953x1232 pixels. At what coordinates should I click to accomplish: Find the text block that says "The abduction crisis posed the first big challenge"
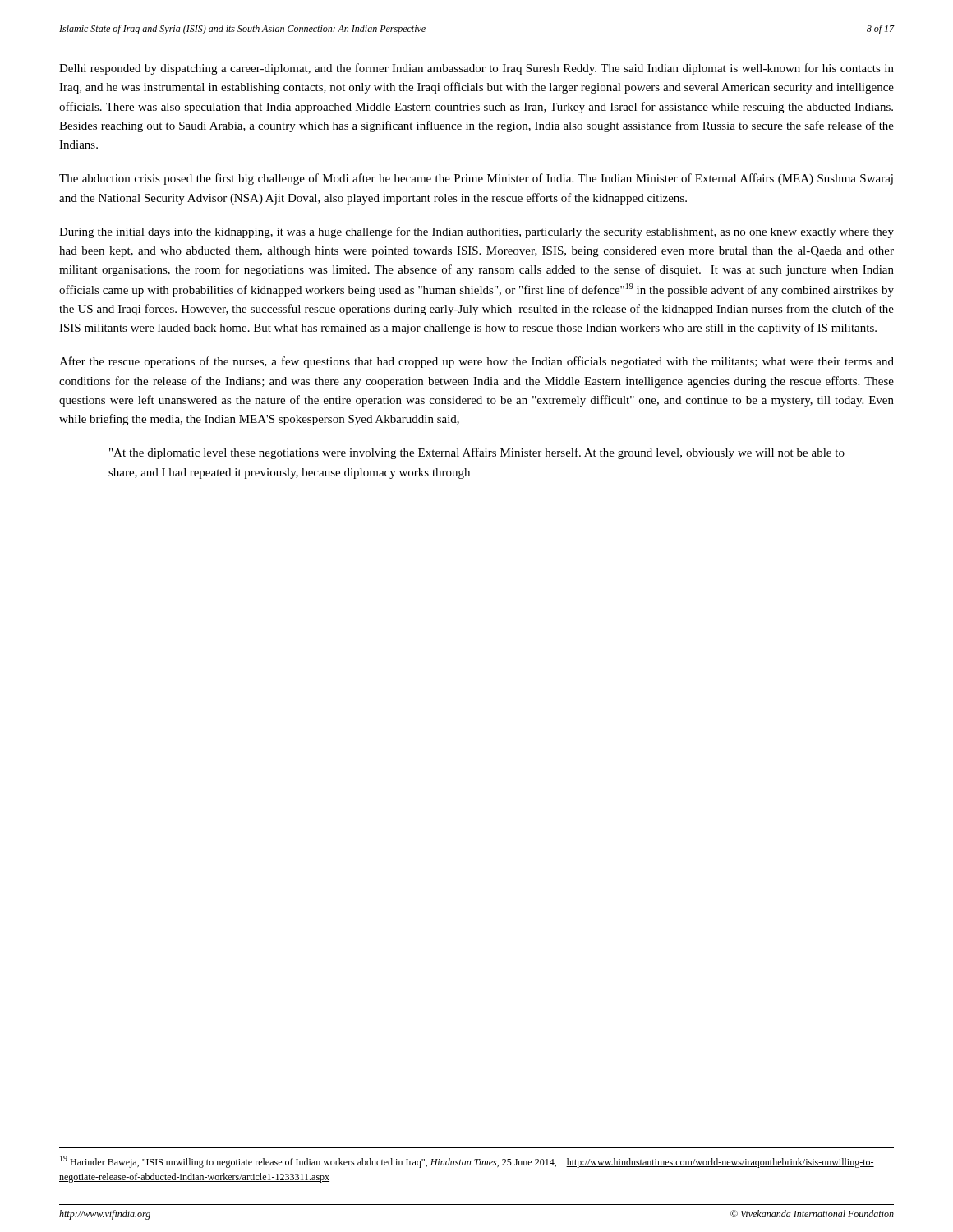[x=476, y=188]
